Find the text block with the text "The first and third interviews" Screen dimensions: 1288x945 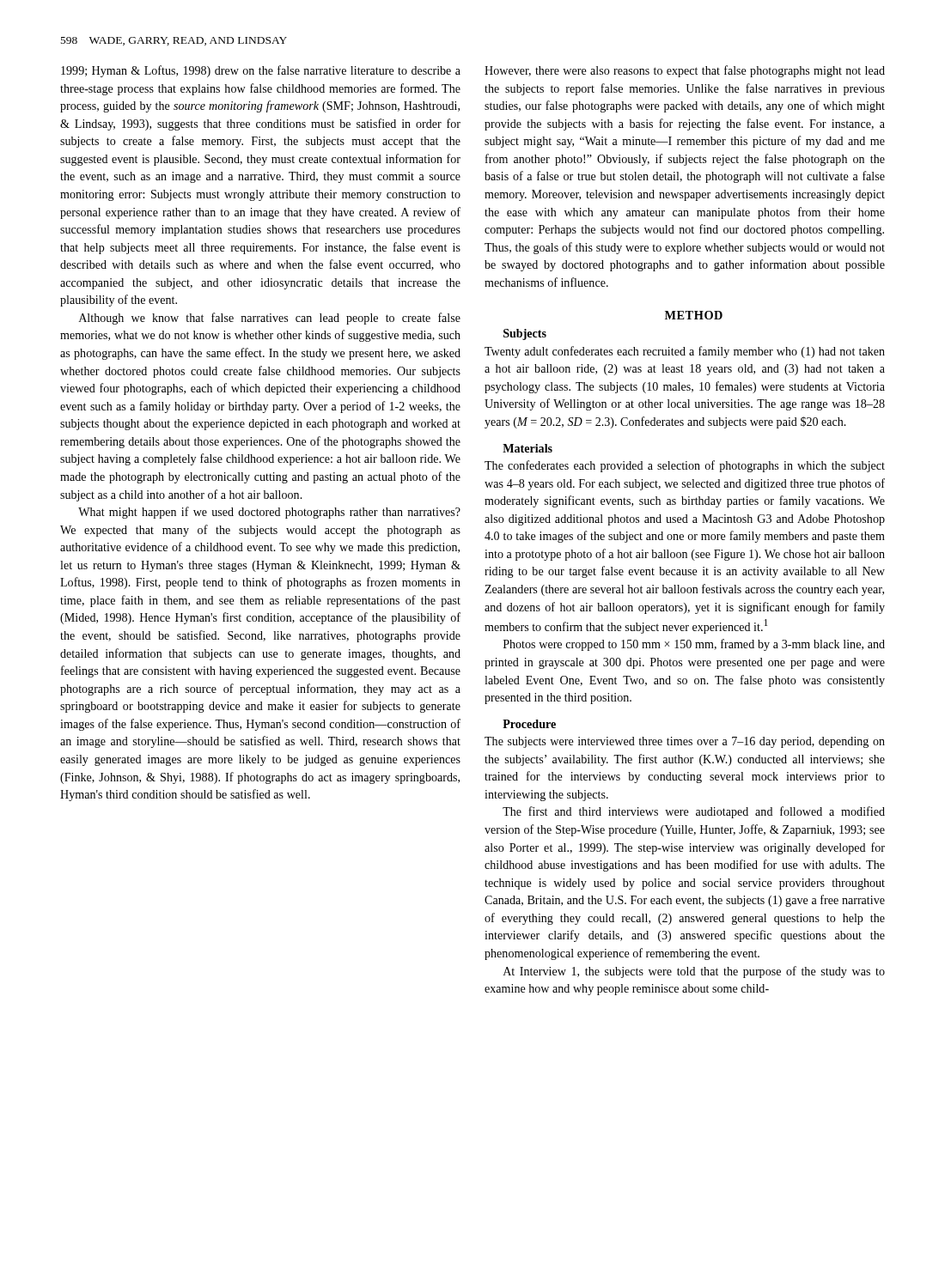coord(685,883)
